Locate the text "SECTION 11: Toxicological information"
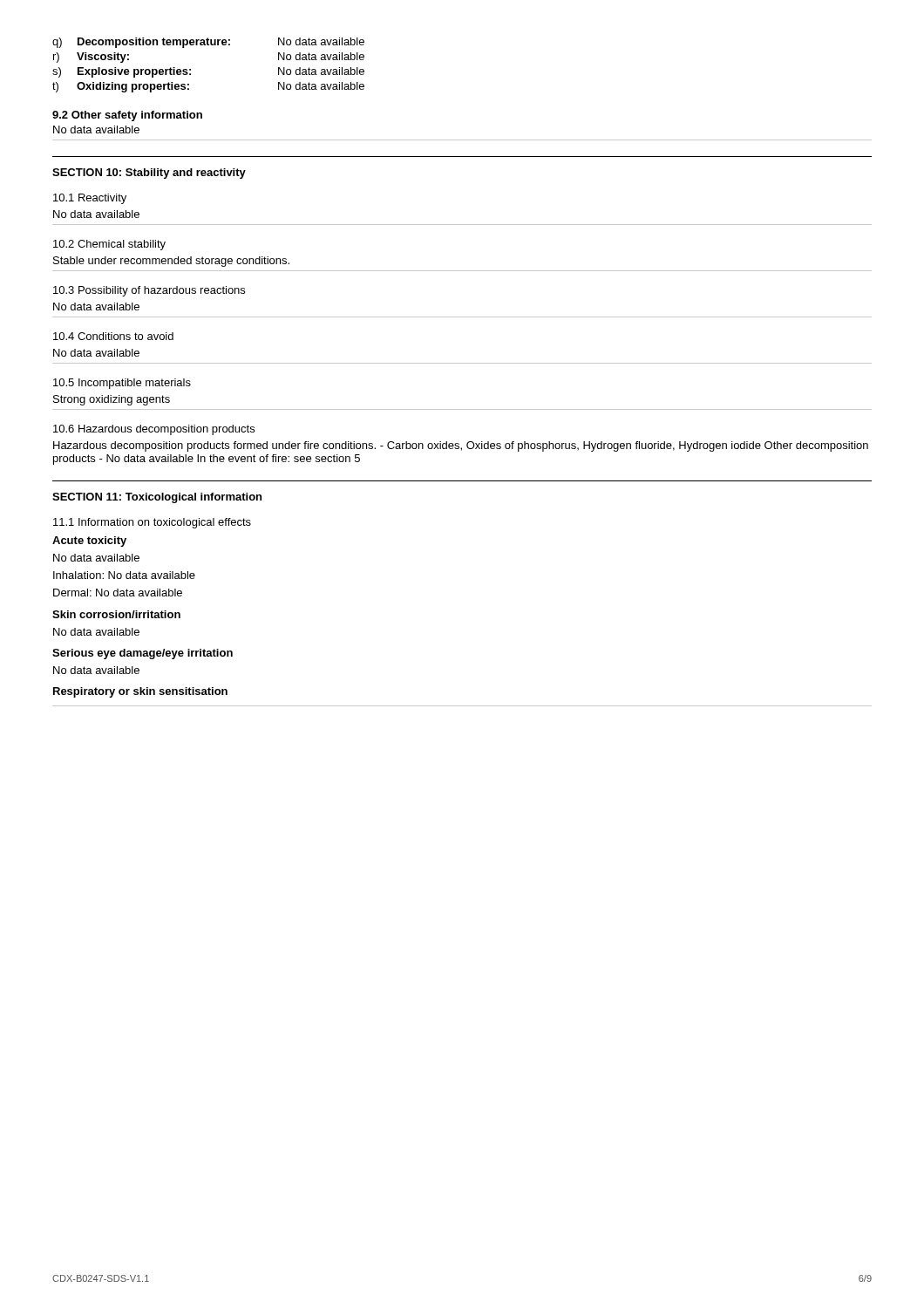 pyautogui.click(x=157, y=497)
